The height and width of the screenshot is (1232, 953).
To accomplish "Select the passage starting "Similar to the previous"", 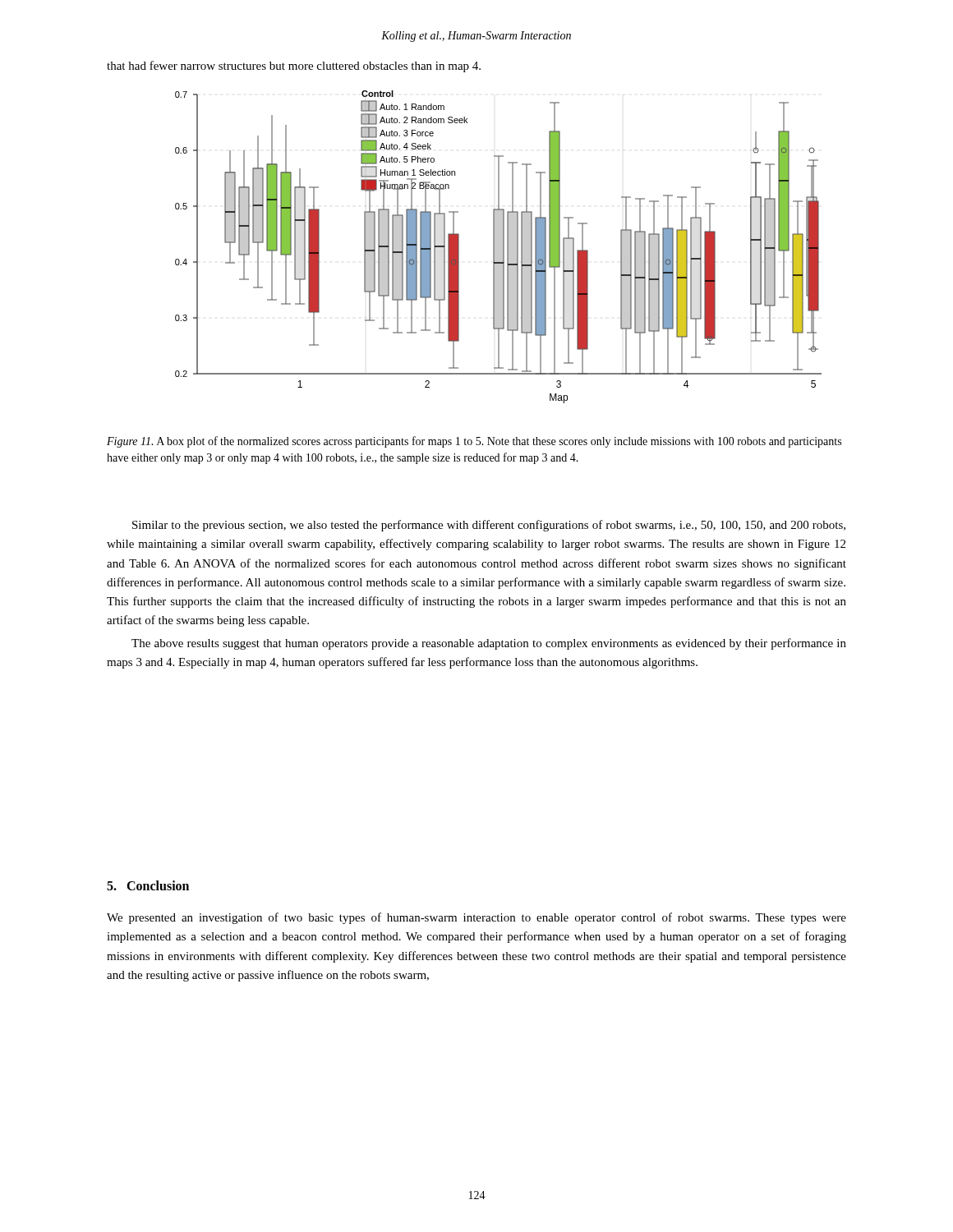I will pyautogui.click(x=476, y=594).
